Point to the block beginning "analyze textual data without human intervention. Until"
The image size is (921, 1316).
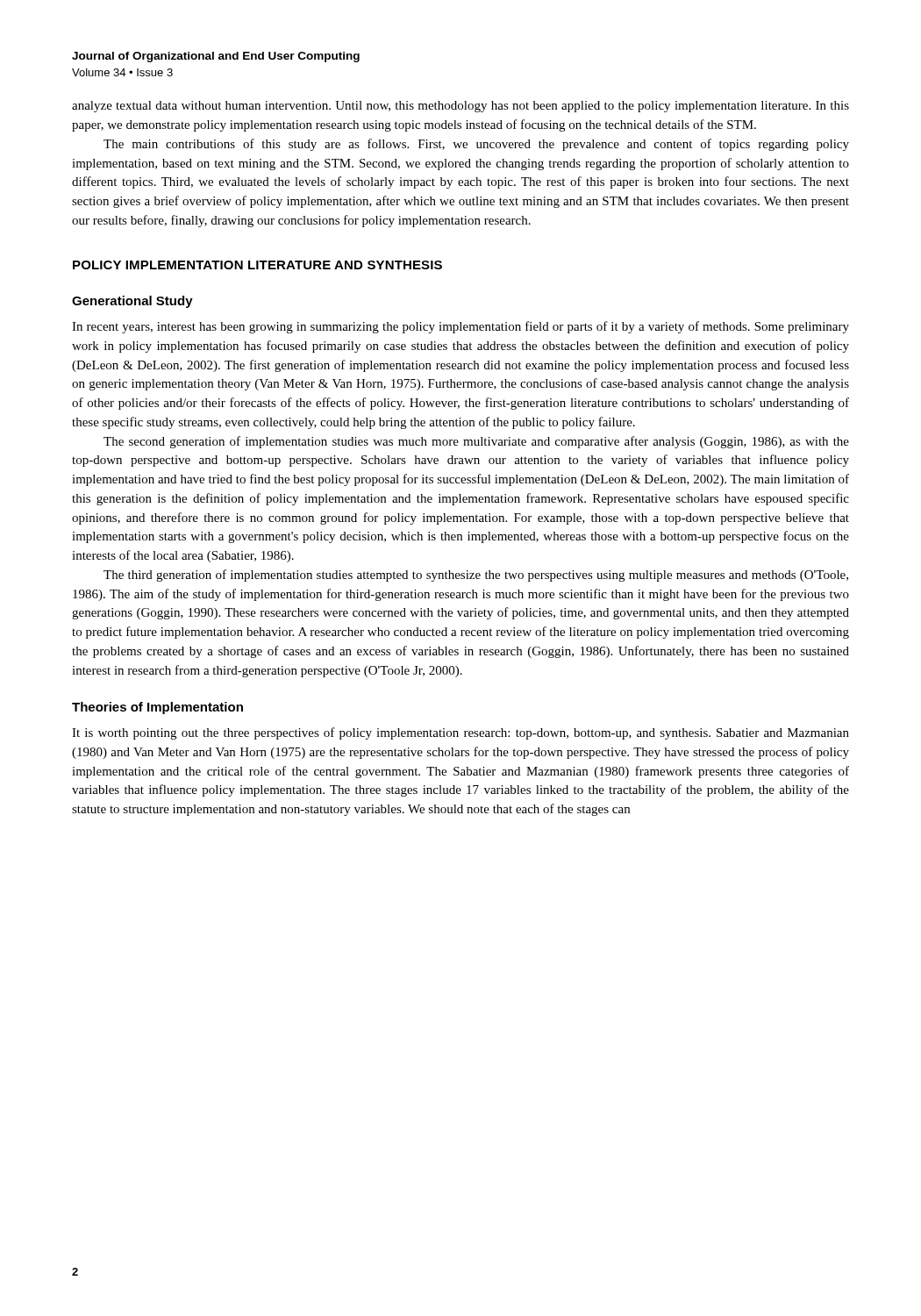pos(460,116)
